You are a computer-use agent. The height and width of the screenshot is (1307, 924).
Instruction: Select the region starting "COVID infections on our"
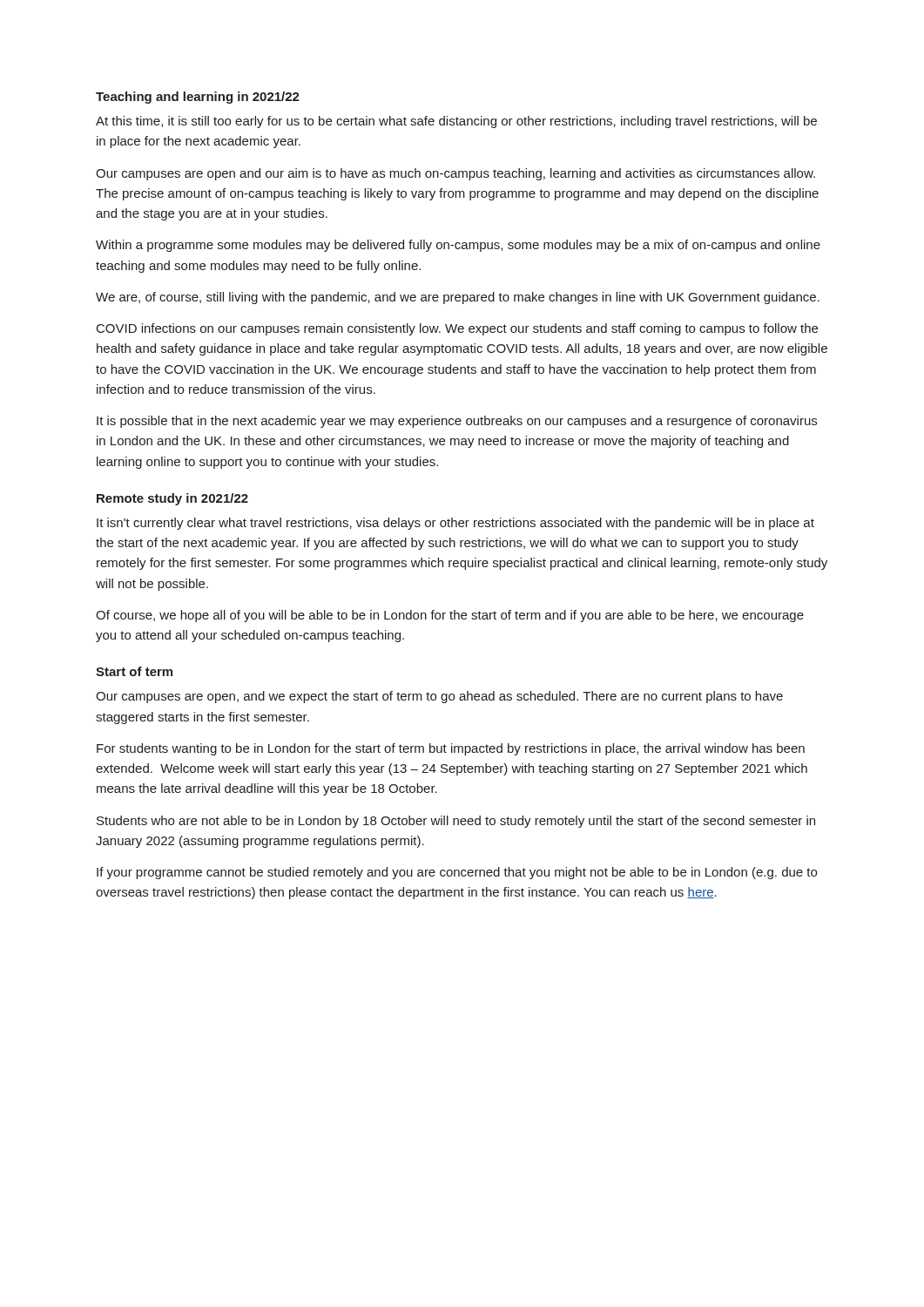[462, 358]
